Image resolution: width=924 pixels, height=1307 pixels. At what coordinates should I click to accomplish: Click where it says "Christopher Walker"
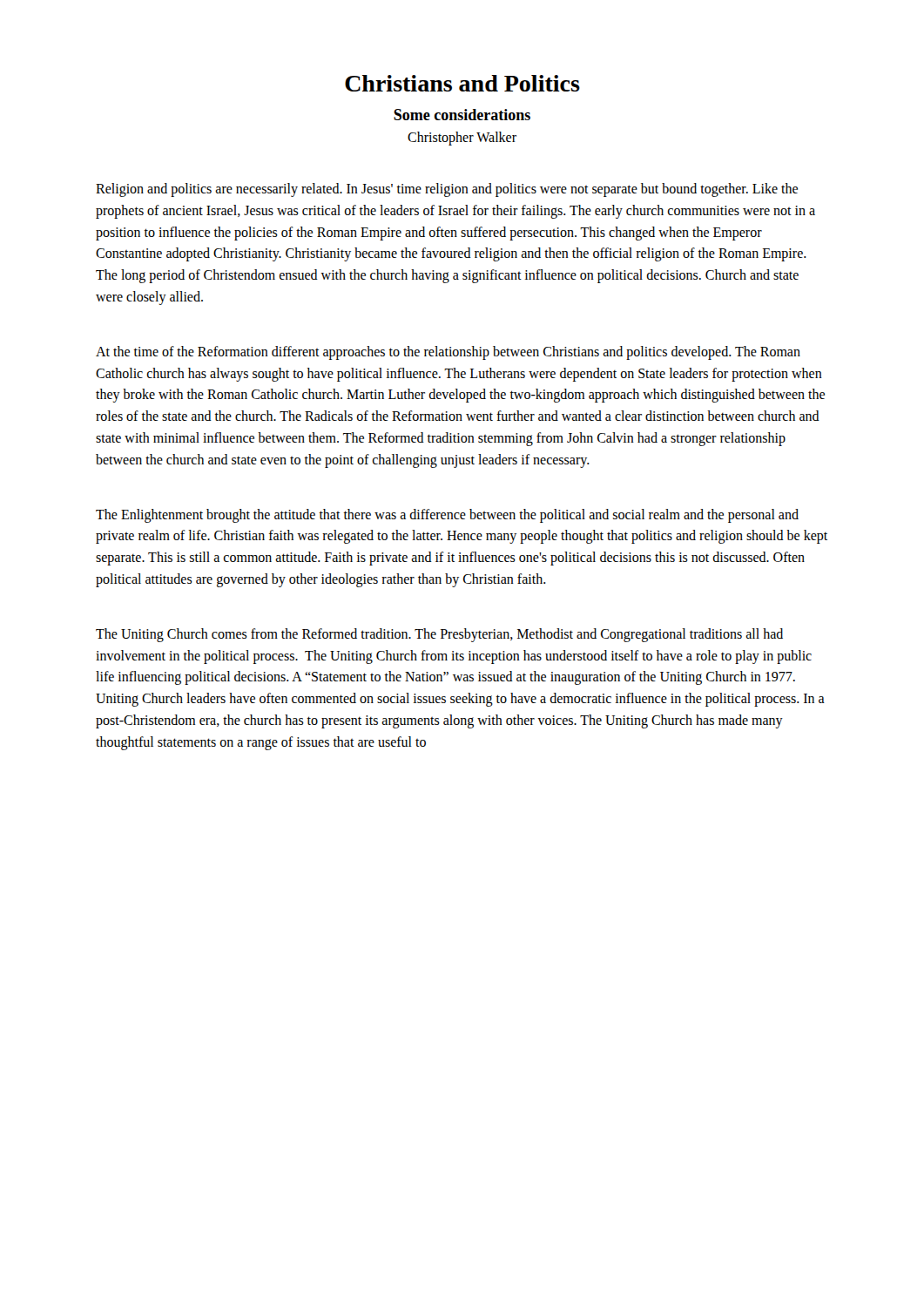click(462, 137)
